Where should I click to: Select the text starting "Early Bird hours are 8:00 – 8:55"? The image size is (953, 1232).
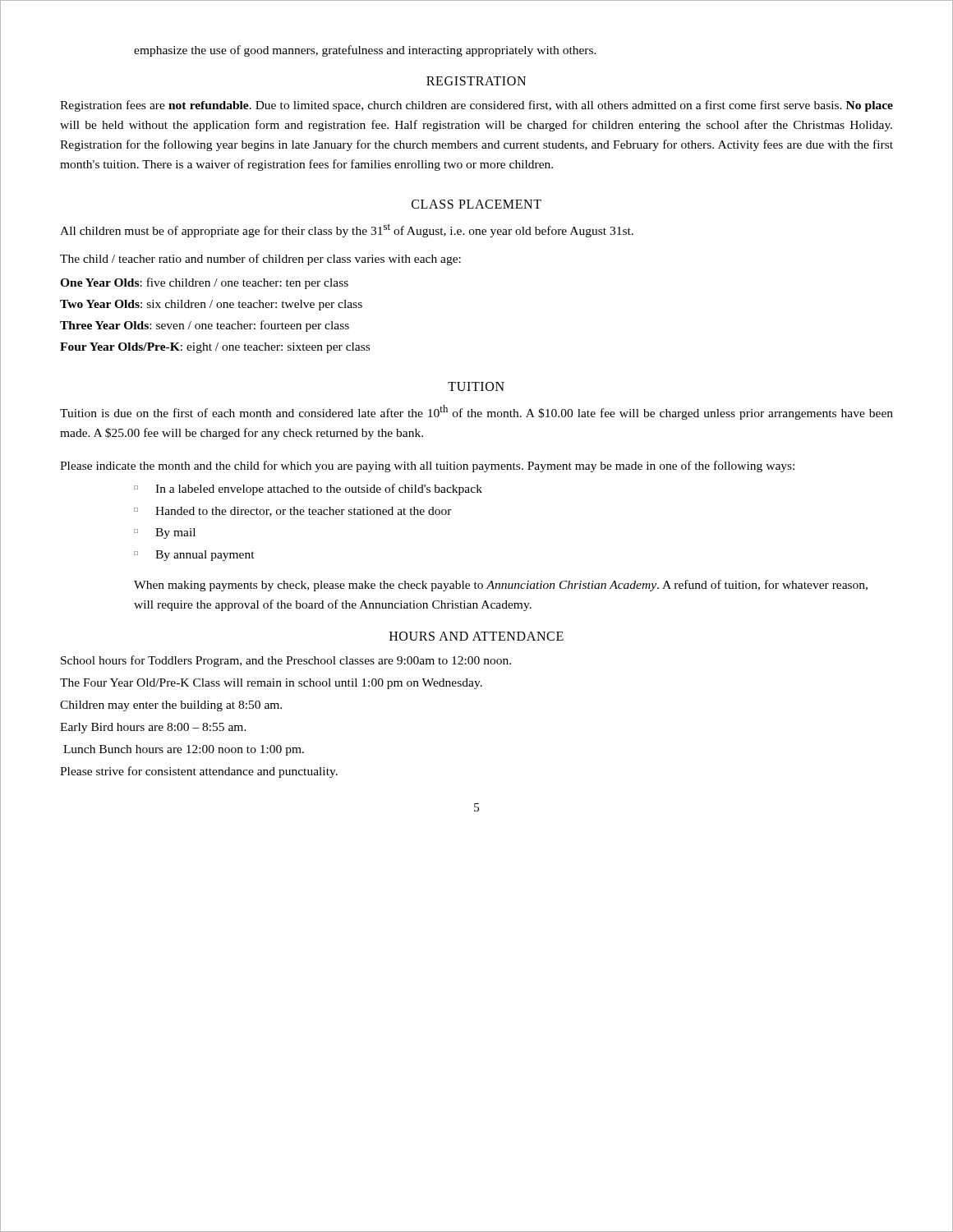coord(153,727)
